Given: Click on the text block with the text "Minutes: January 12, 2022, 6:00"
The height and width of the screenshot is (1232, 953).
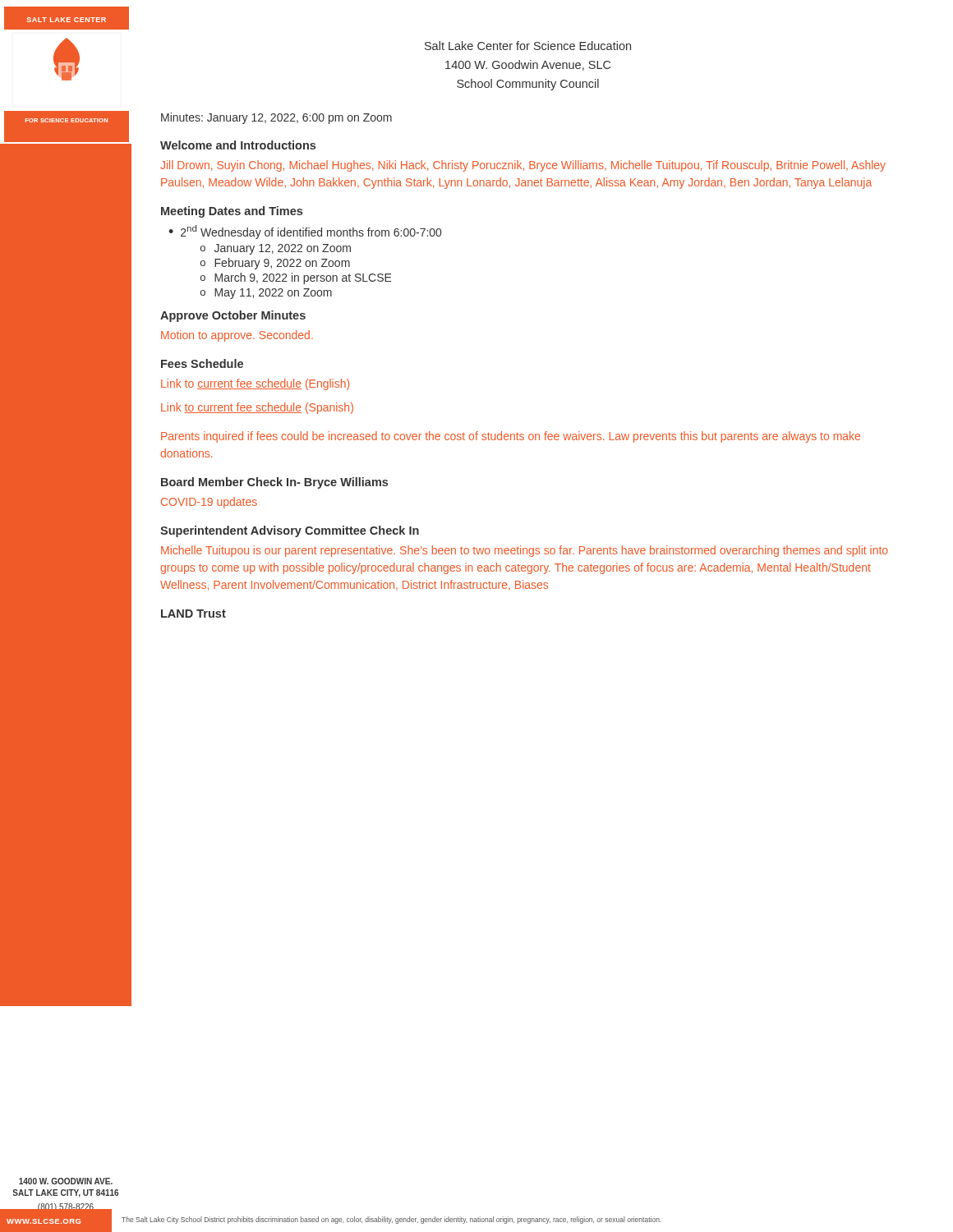Looking at the screenshot, I should [x=276, y=117].
